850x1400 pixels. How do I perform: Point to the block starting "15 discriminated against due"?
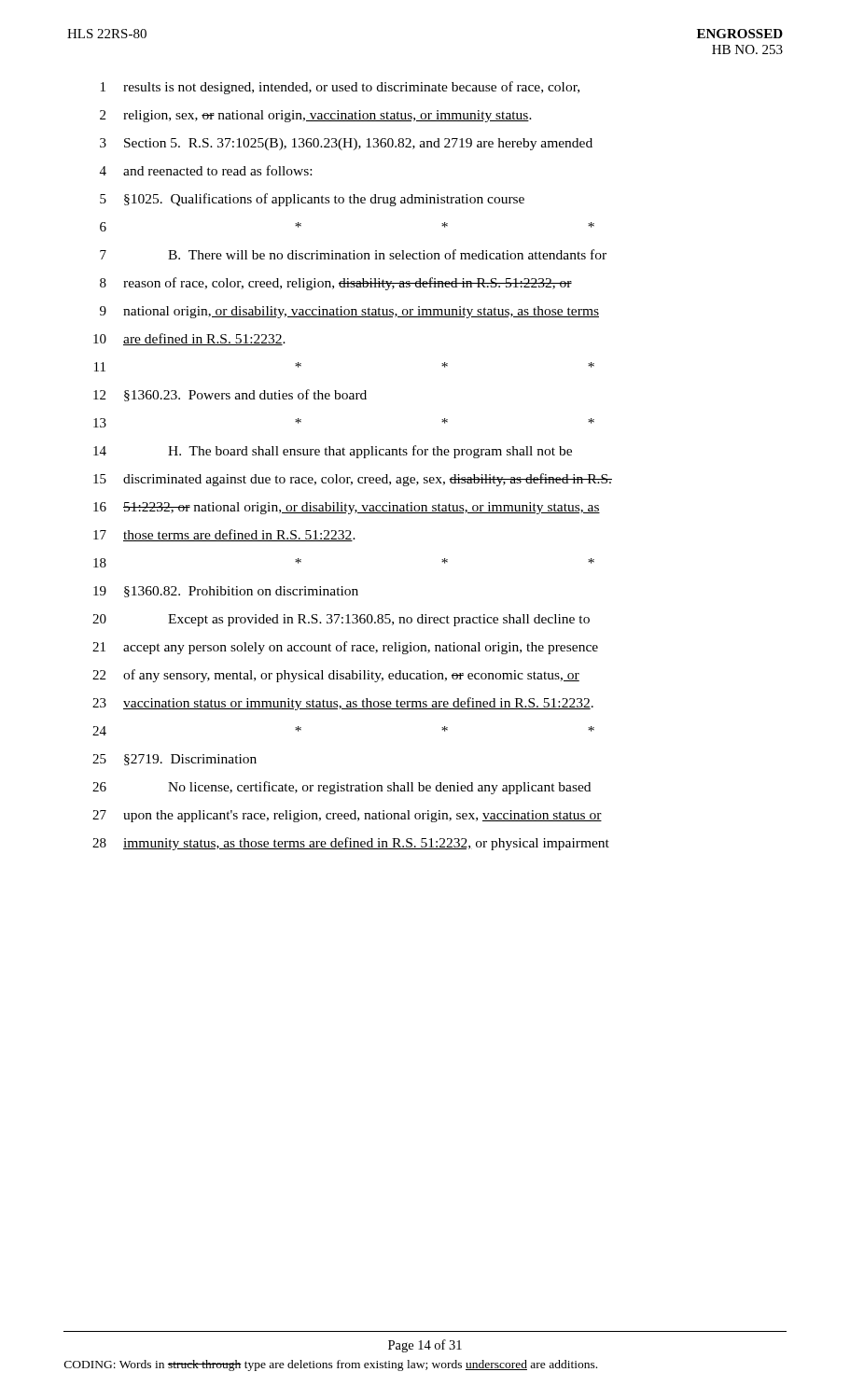point(425,479)
